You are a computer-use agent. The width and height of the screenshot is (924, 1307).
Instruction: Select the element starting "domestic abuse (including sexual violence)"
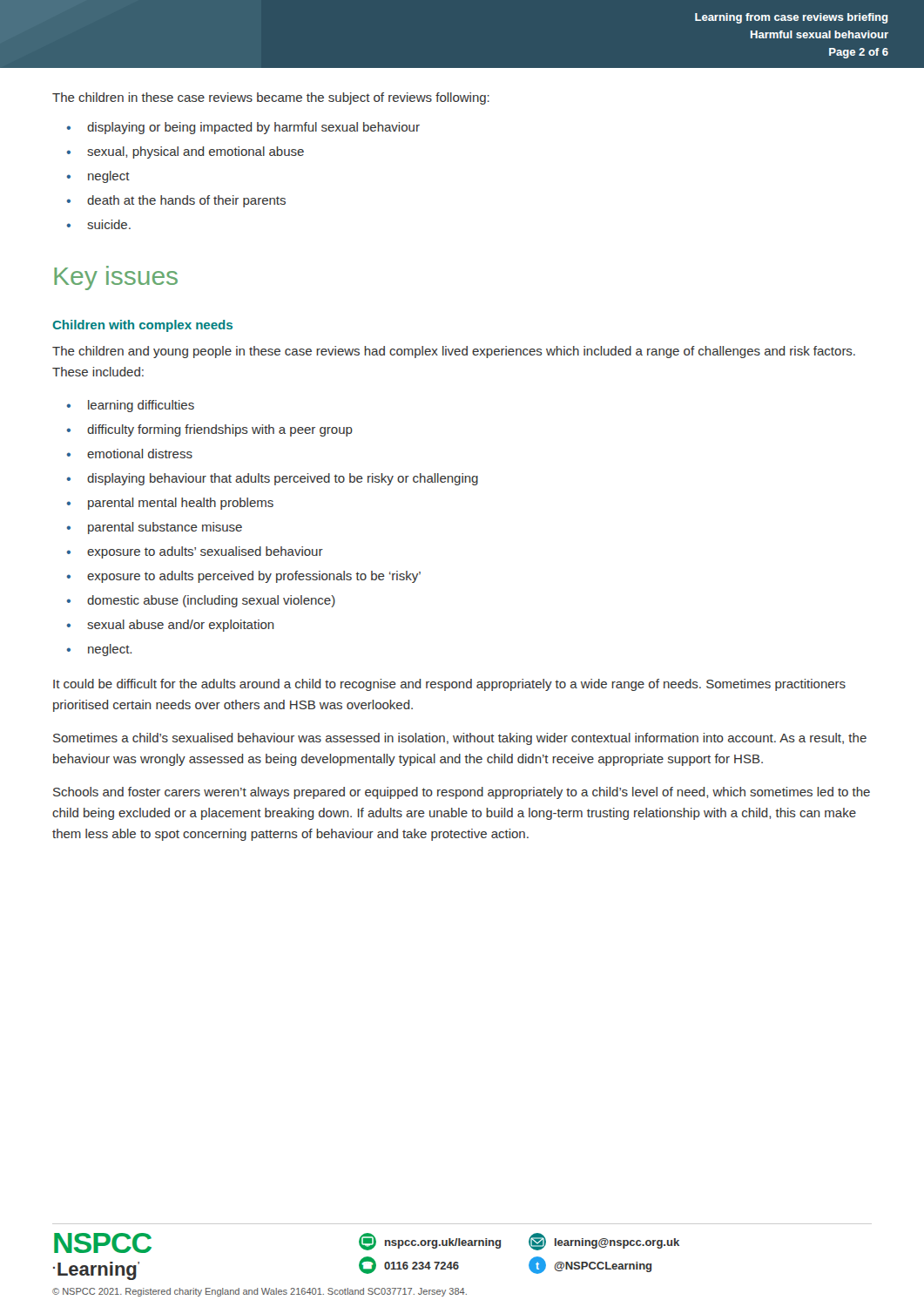(x=201, y=601)
